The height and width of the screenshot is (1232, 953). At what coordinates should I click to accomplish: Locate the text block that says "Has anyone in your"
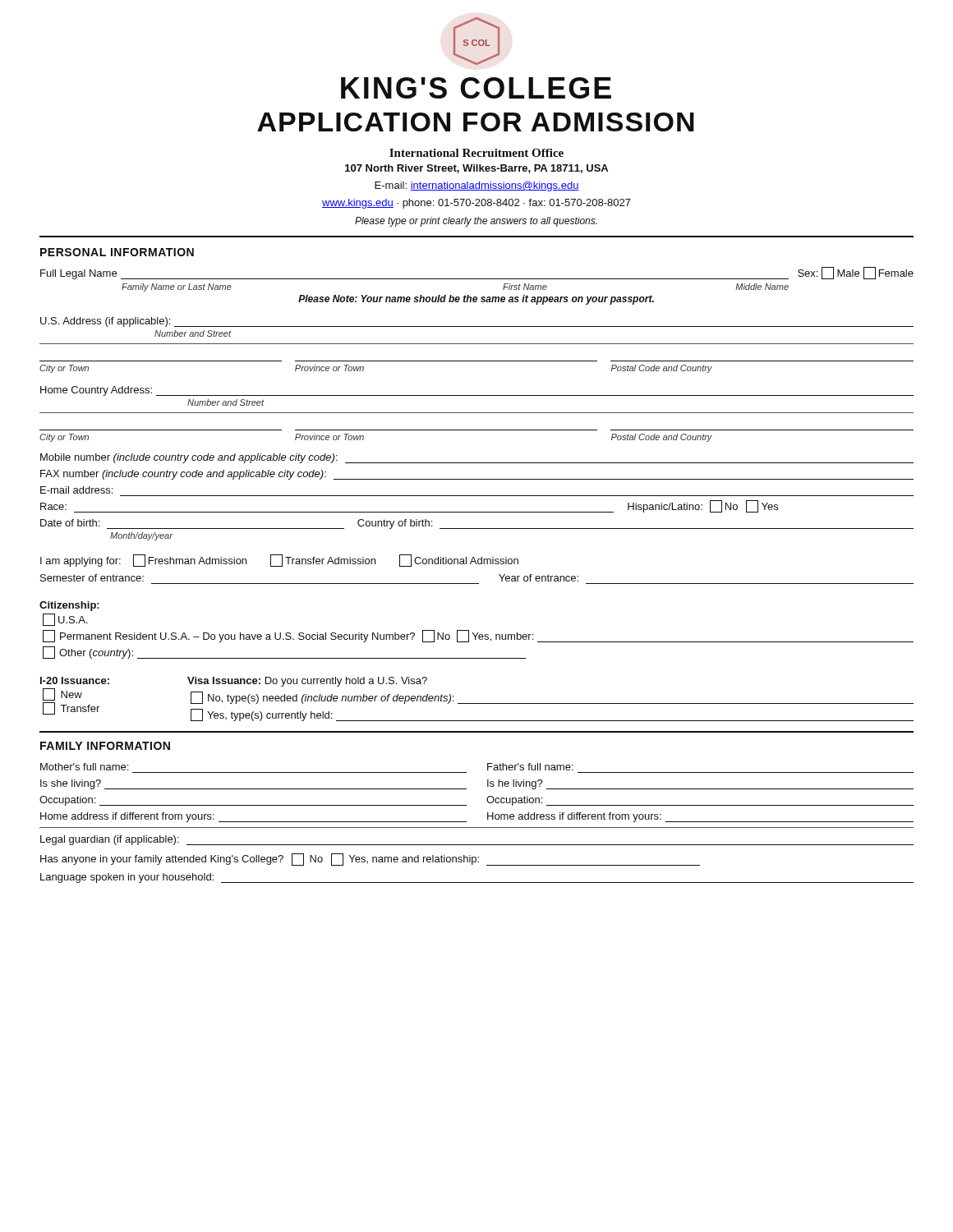coord(370,859)
